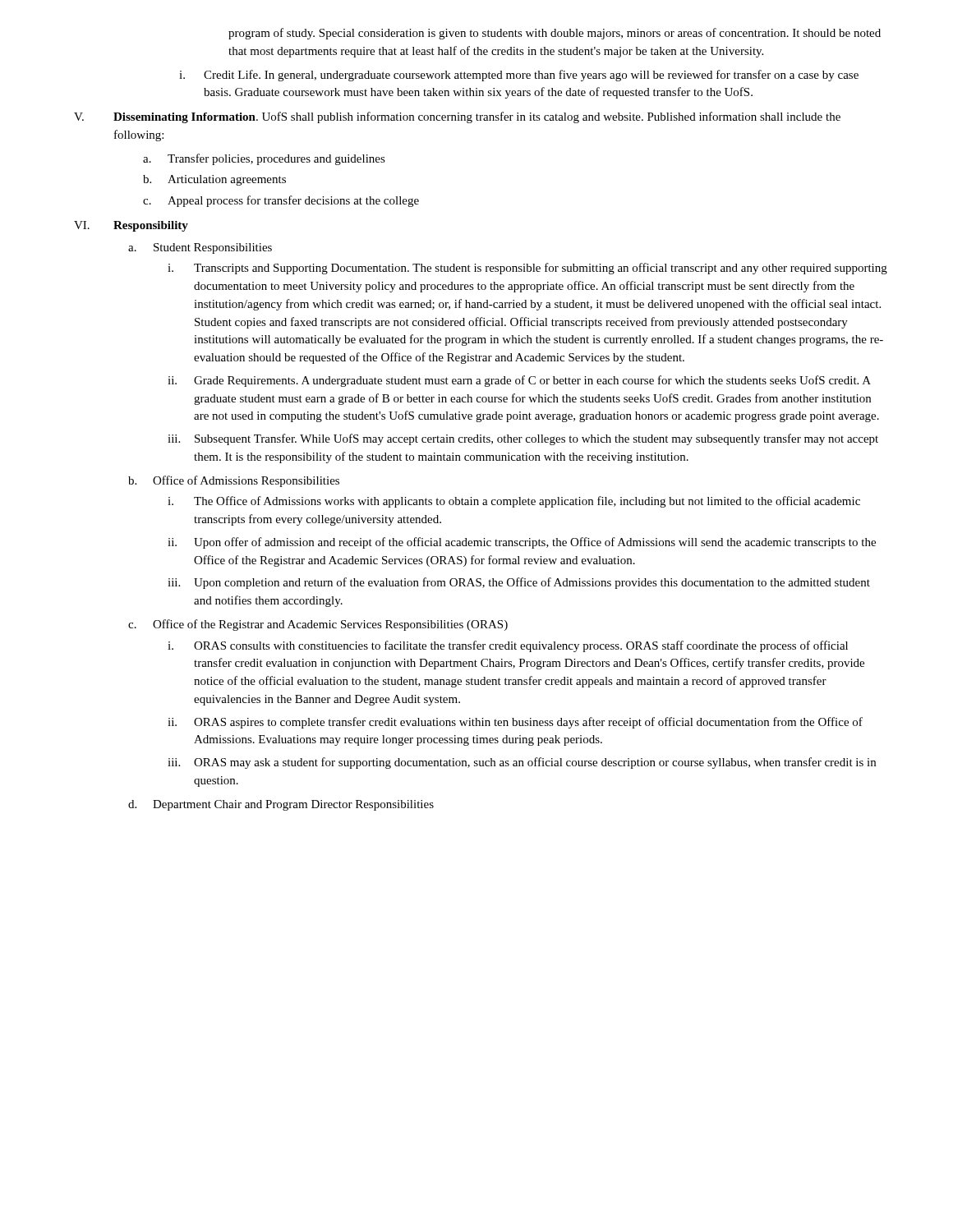Click on the list item containing "i. Transcripts and Supporting Documentation."
Image resolution: width=953 pixels, height=1232 pixels.
point(520,313)
